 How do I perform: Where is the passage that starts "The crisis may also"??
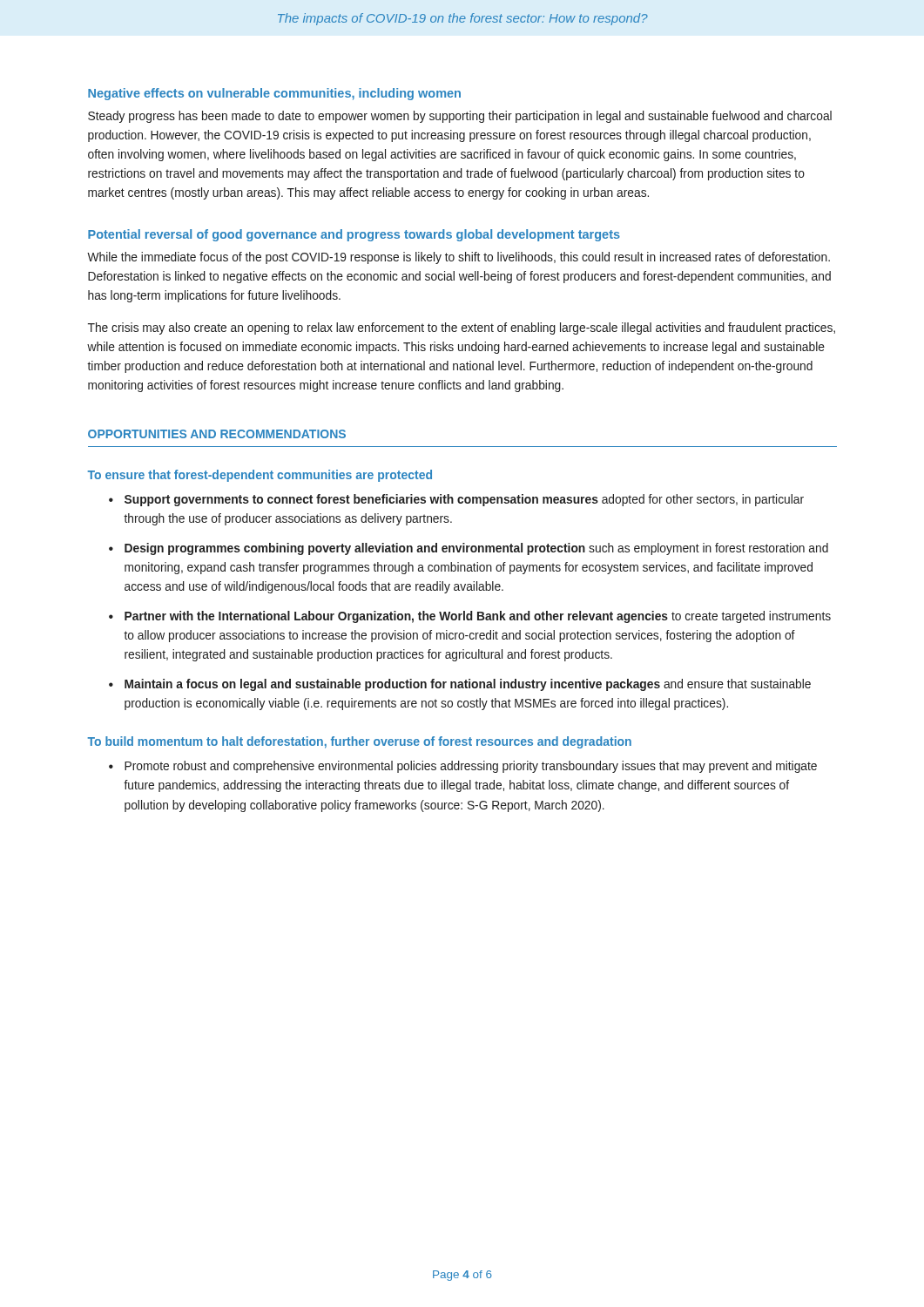coord(462,356)
